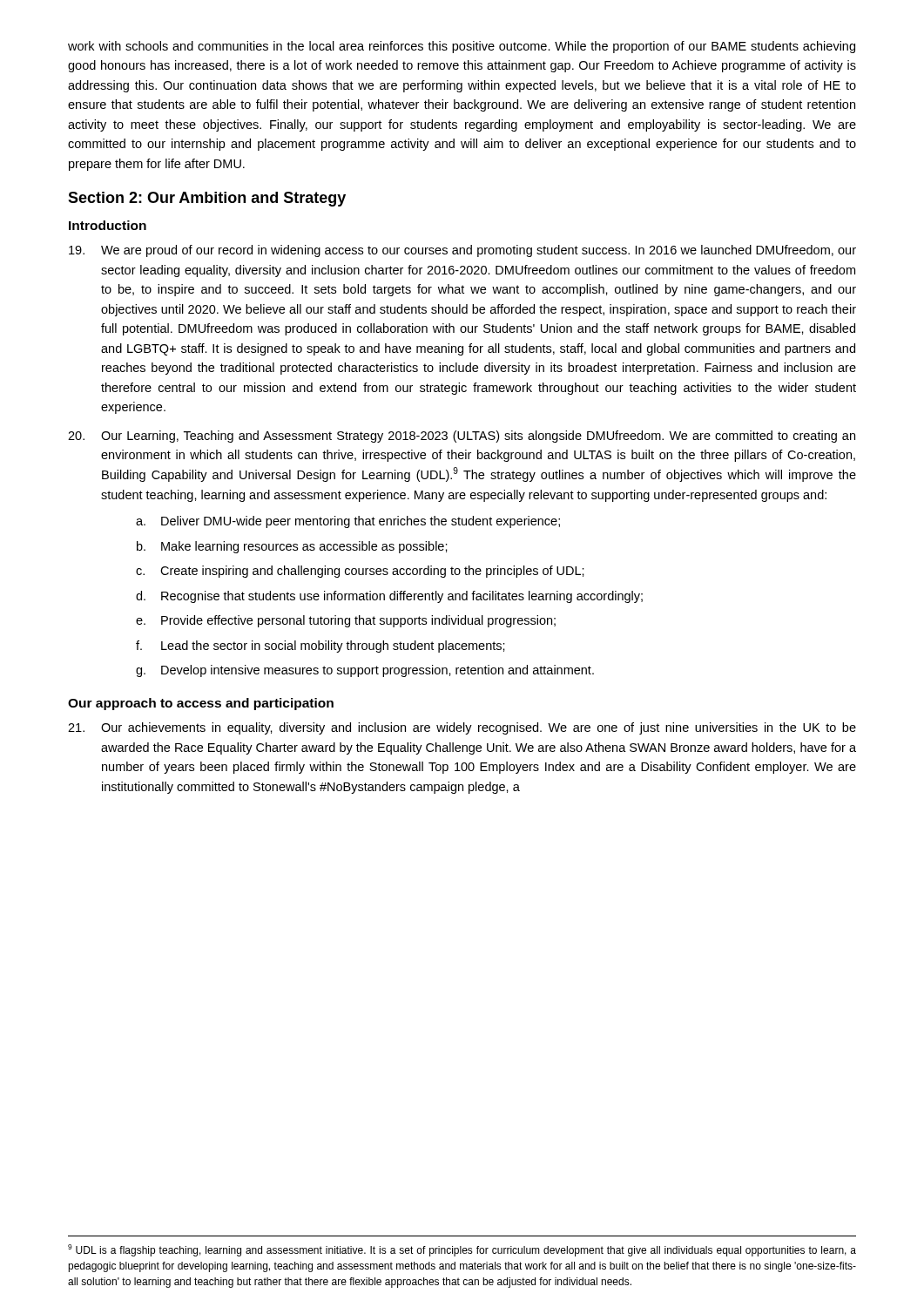The height and width of the screenshot is (1307, 924).
Task: Point to the block beginning "9 UDL is"
Action: pyautogui.click(x=462, y=1266)
